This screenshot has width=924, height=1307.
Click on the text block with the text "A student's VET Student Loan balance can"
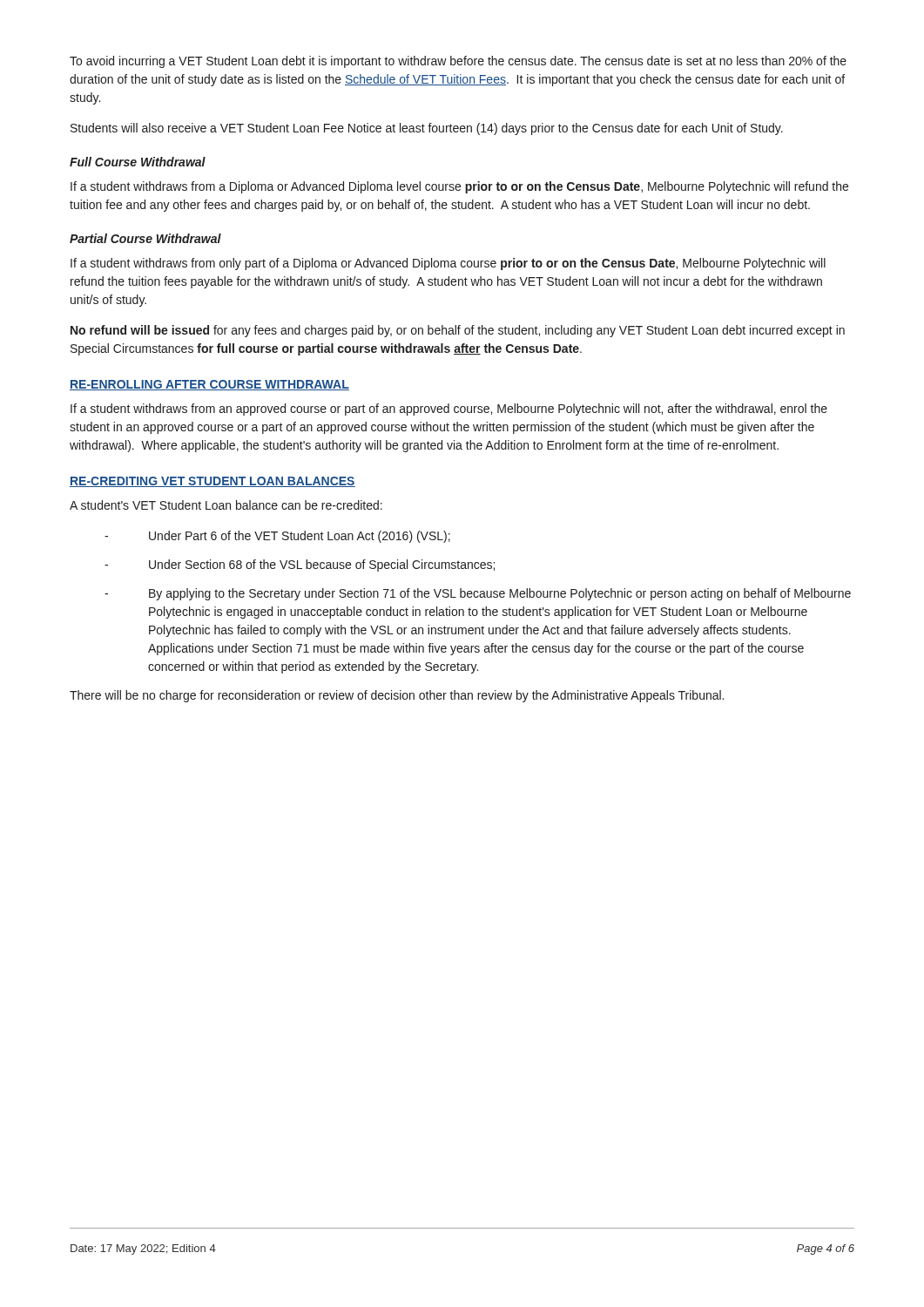(226, 505)
